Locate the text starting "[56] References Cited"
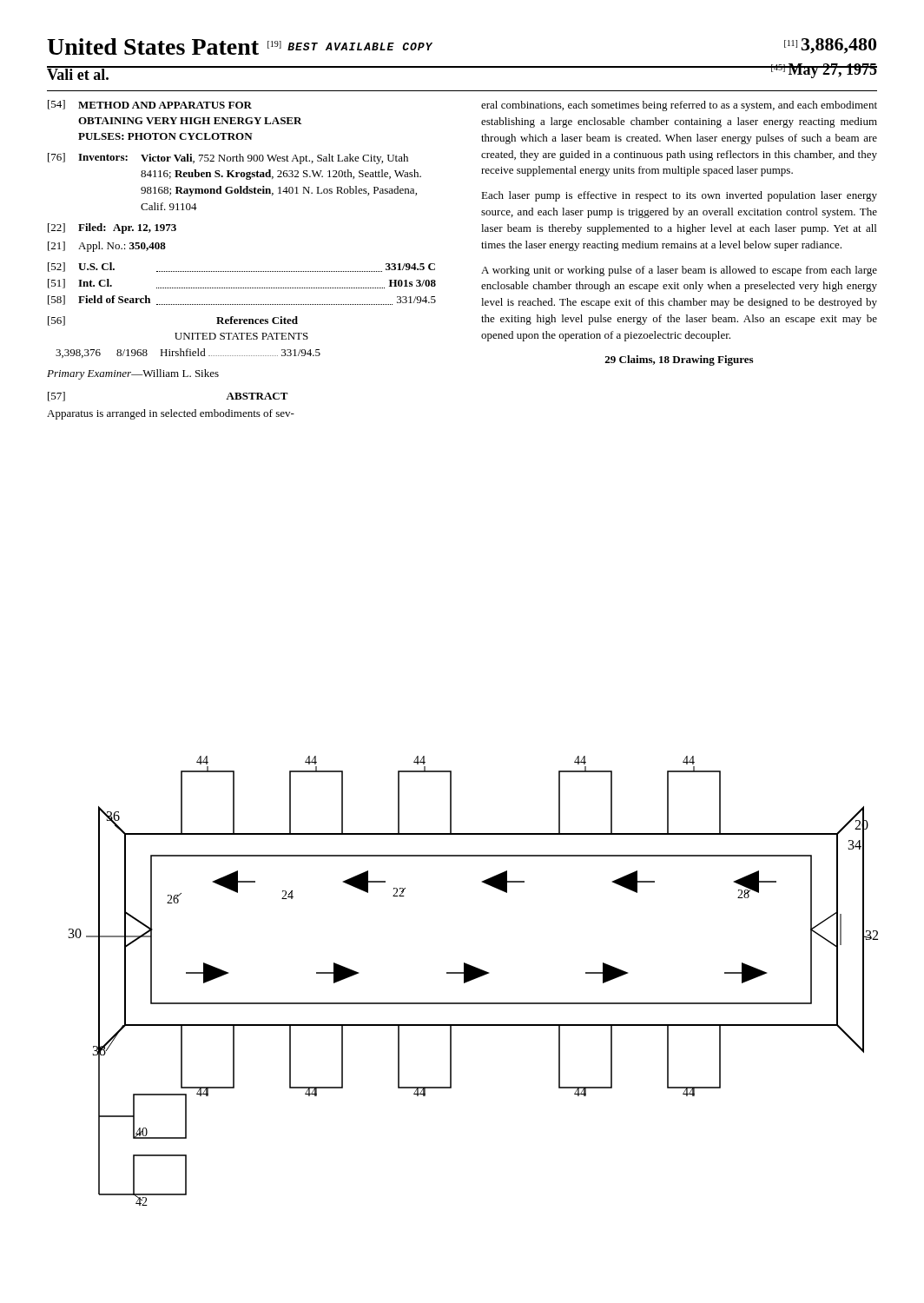The image size is (924, 1303). tap(241, 320)
